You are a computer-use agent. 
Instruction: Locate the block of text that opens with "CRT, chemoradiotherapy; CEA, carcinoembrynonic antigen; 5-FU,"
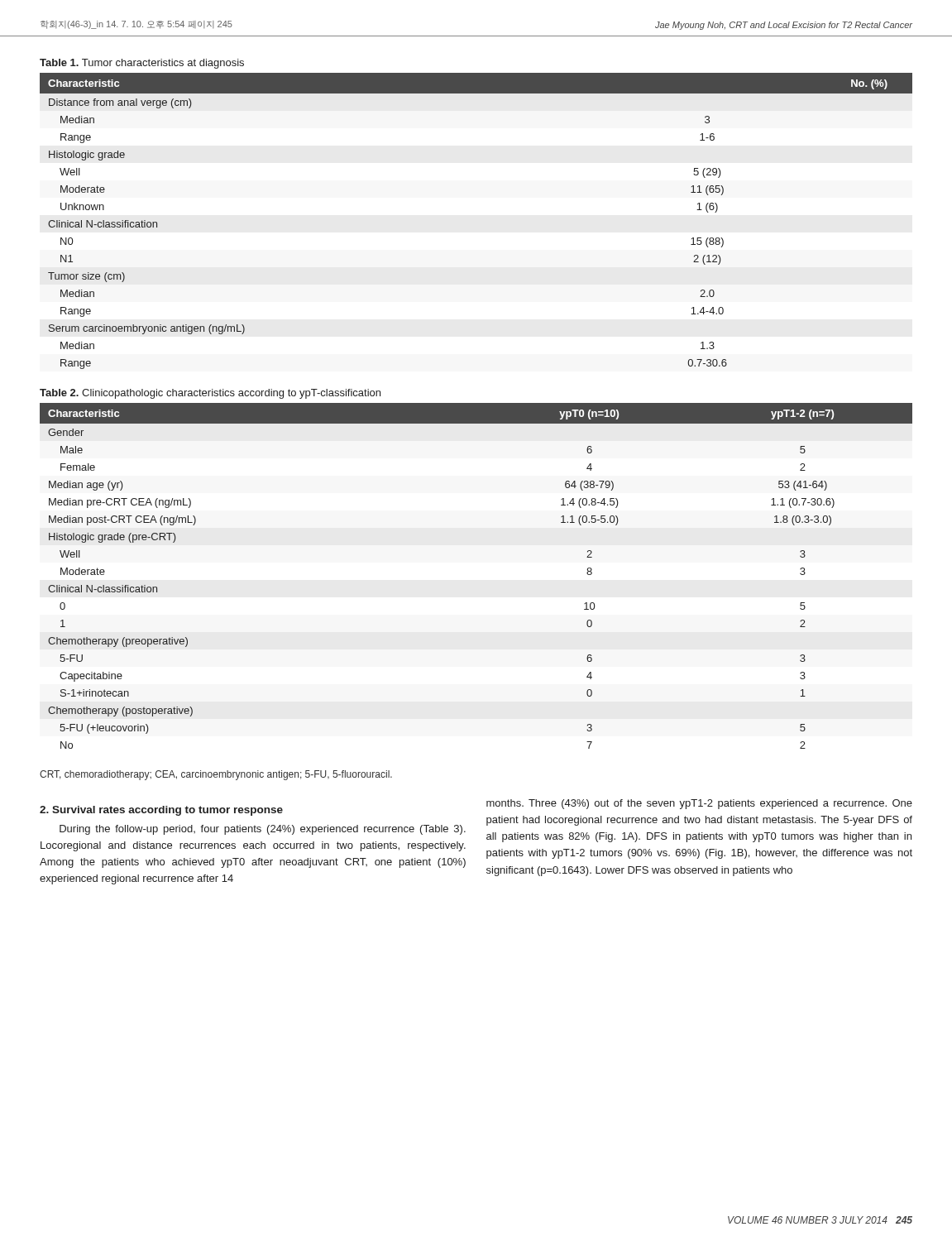(x=216, y=774)
